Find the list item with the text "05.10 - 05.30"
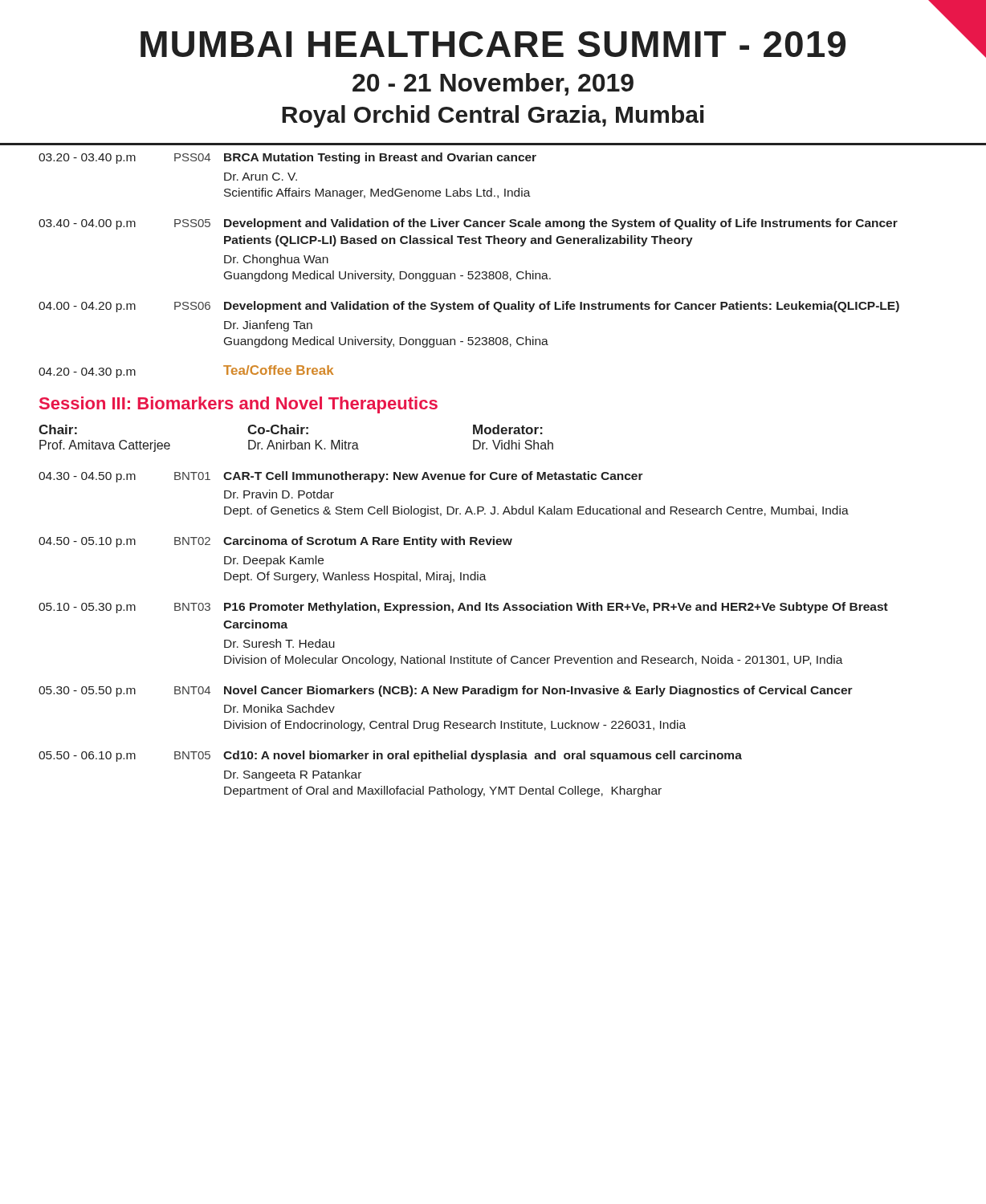Image resolution: width=986 pixels, height=1204 pixels. pyautogui.click(x=463, y=608)
